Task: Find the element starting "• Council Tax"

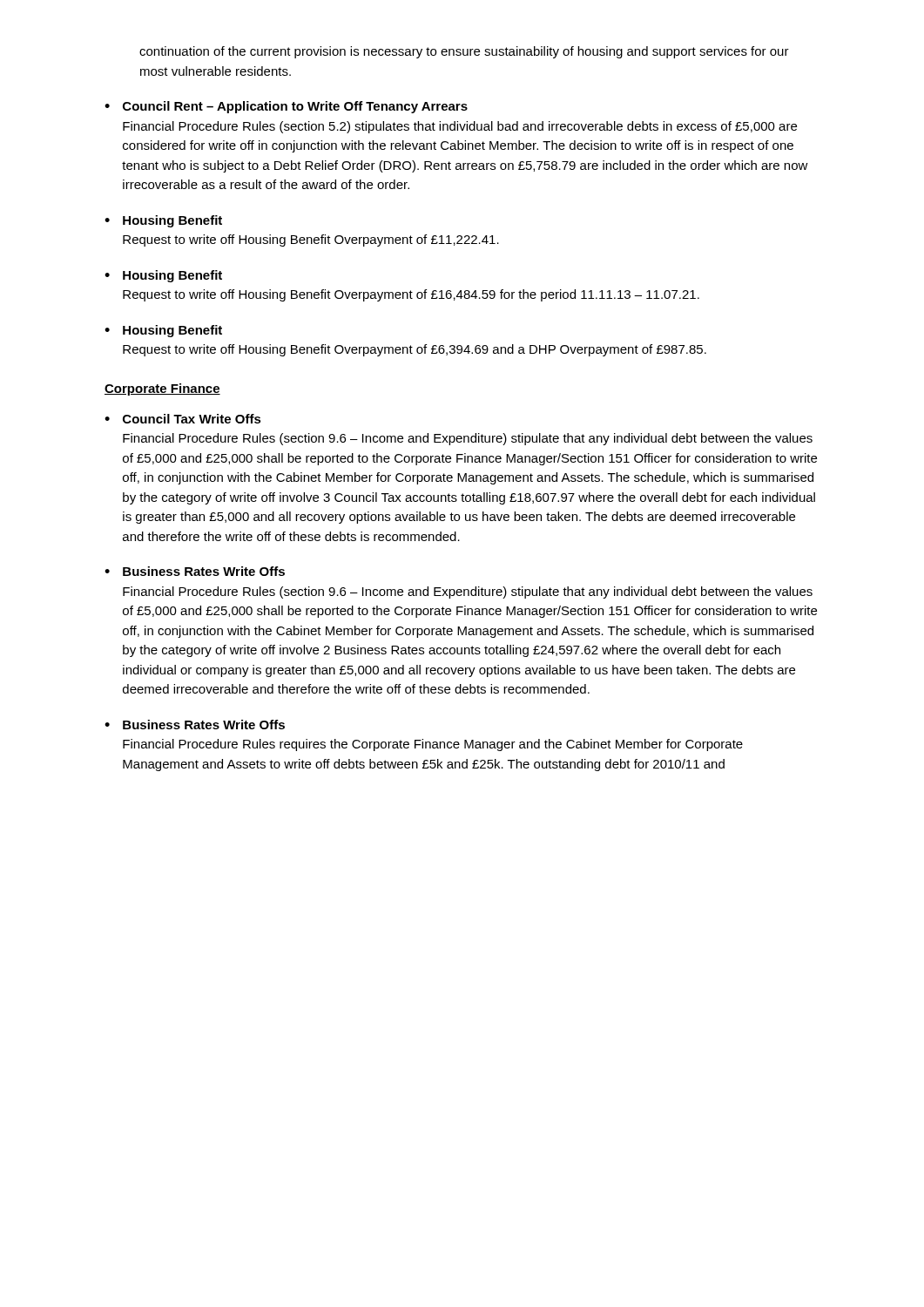Action: (x=462, y=478)
